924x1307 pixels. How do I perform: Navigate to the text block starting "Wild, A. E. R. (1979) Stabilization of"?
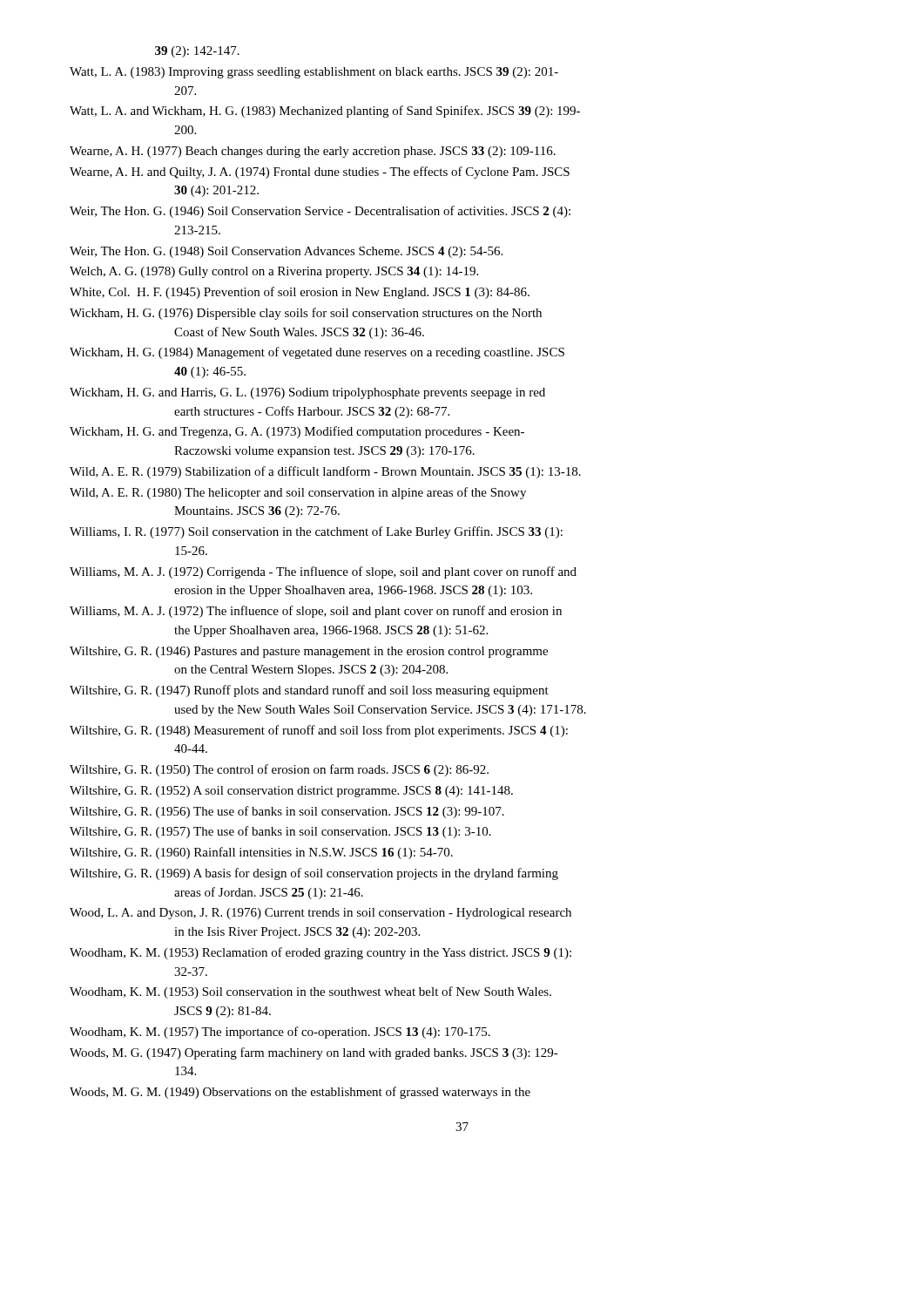(x=325, y=471)
